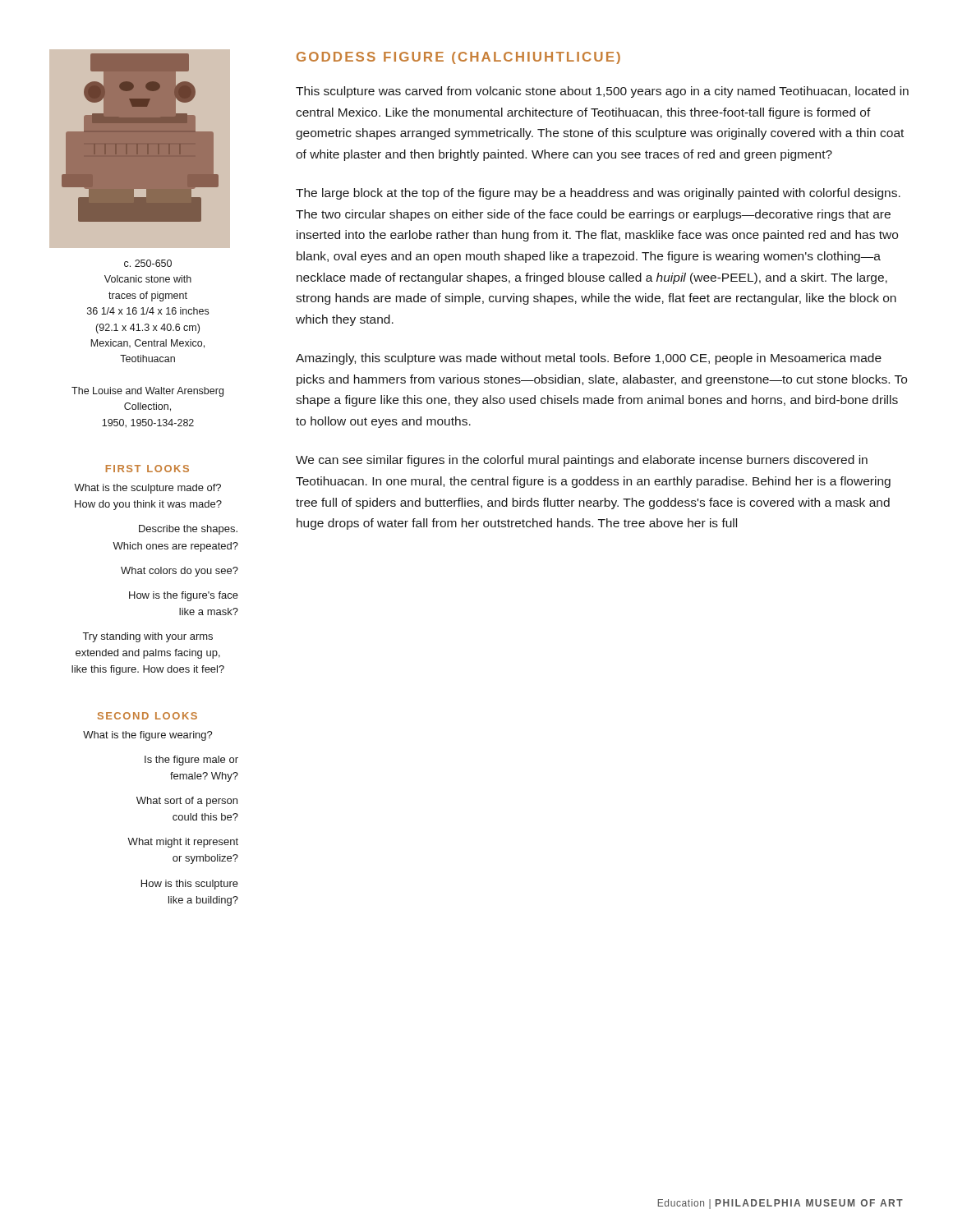
Task: Point to the block starting "What might it represent or"
Action: coord(183,850)
